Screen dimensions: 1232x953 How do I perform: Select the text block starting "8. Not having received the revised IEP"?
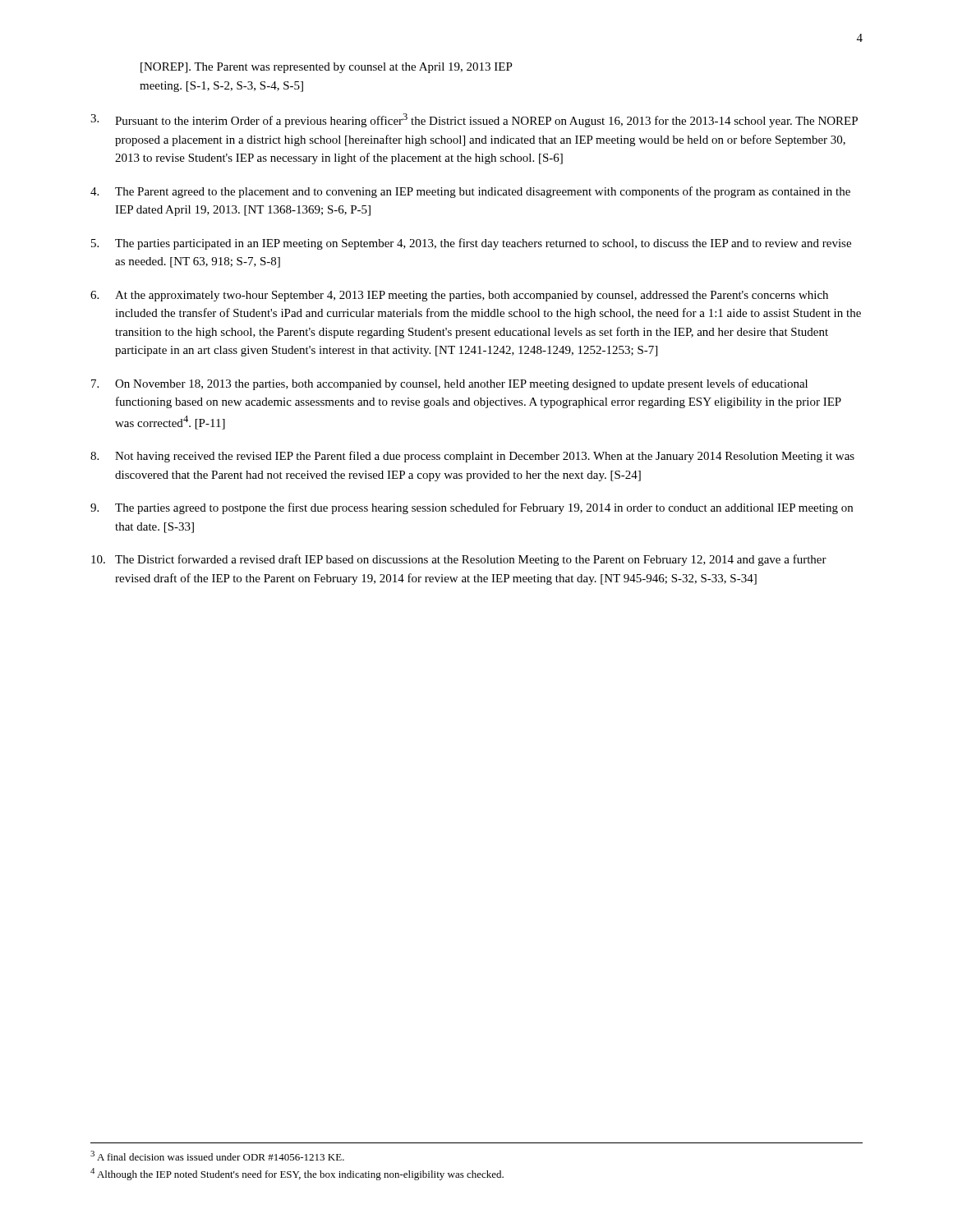tap(476, 465)
